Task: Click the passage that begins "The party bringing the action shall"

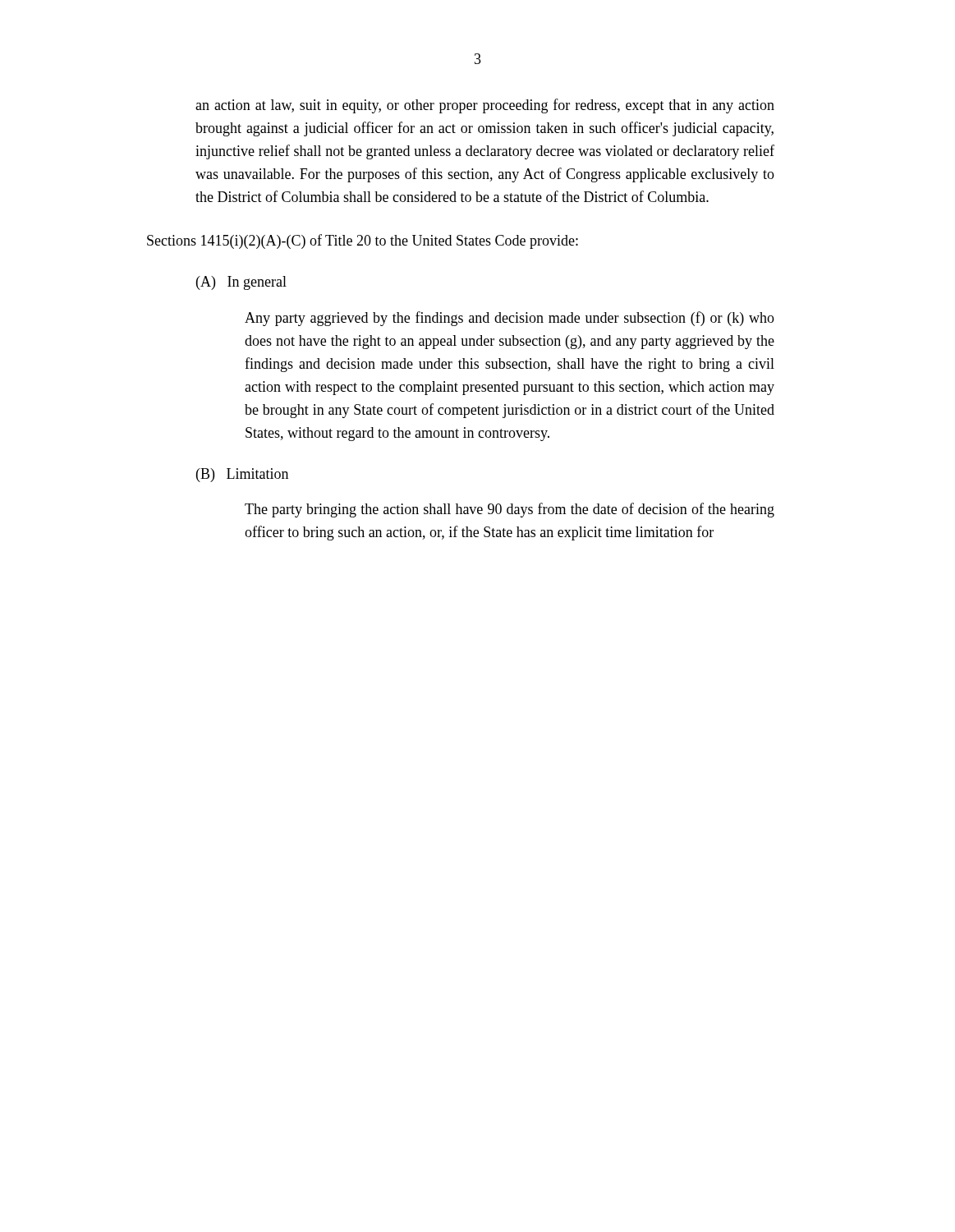Action: (x=509, y=521)
